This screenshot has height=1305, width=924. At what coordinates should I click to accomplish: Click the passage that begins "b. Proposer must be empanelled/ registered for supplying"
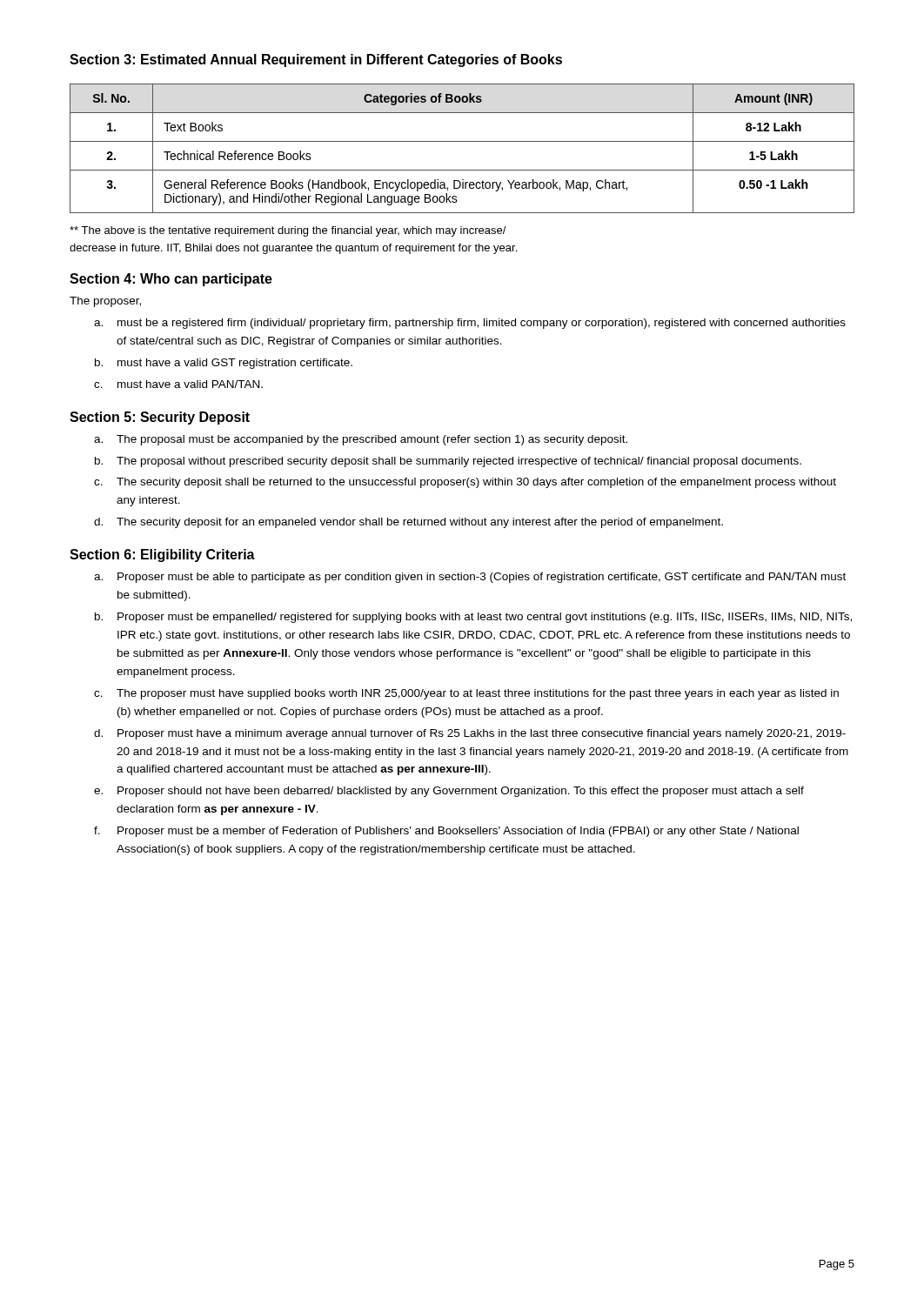coord(474,645)
